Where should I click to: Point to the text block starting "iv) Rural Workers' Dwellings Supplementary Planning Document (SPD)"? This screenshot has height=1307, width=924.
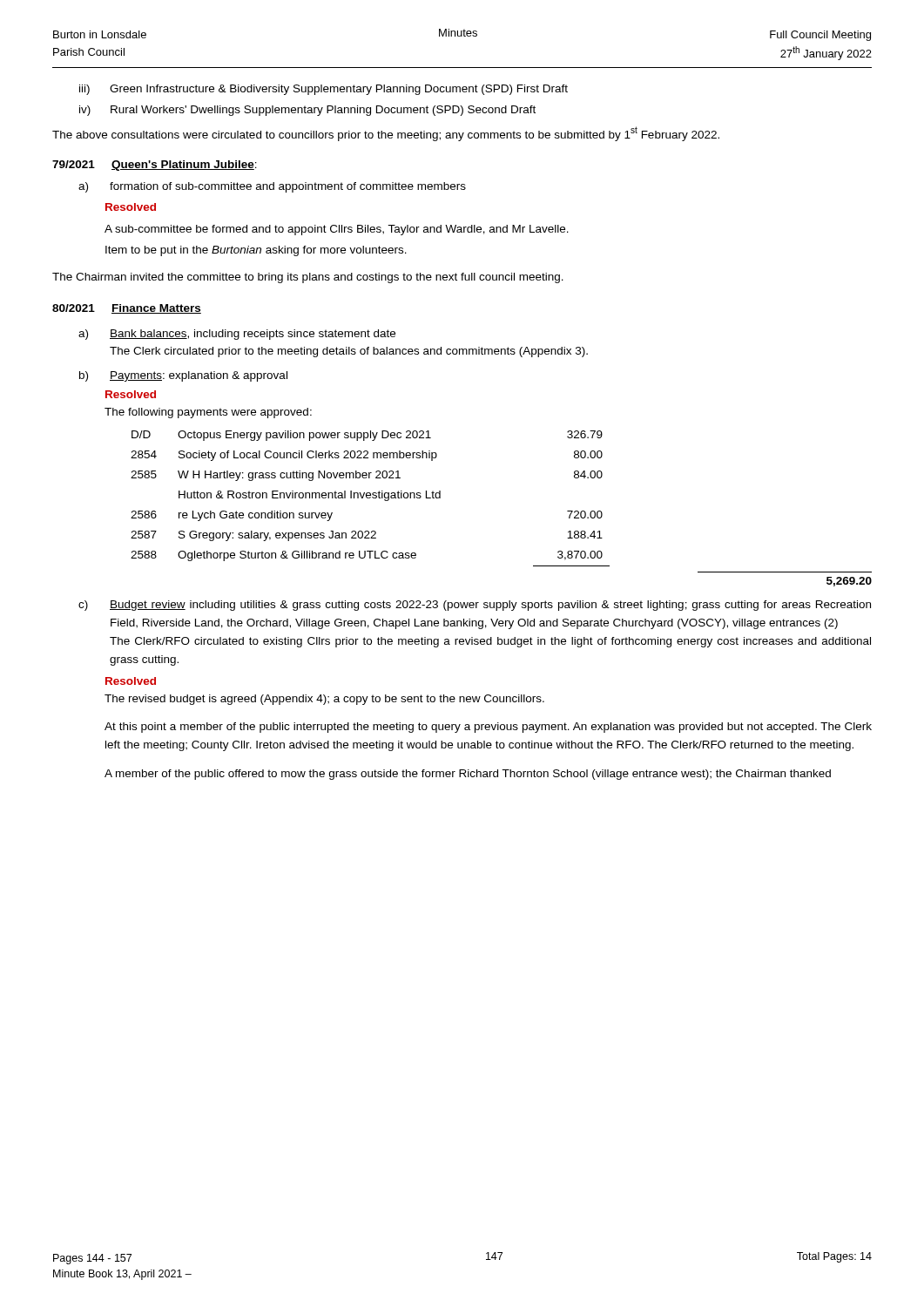pos(475,110)
